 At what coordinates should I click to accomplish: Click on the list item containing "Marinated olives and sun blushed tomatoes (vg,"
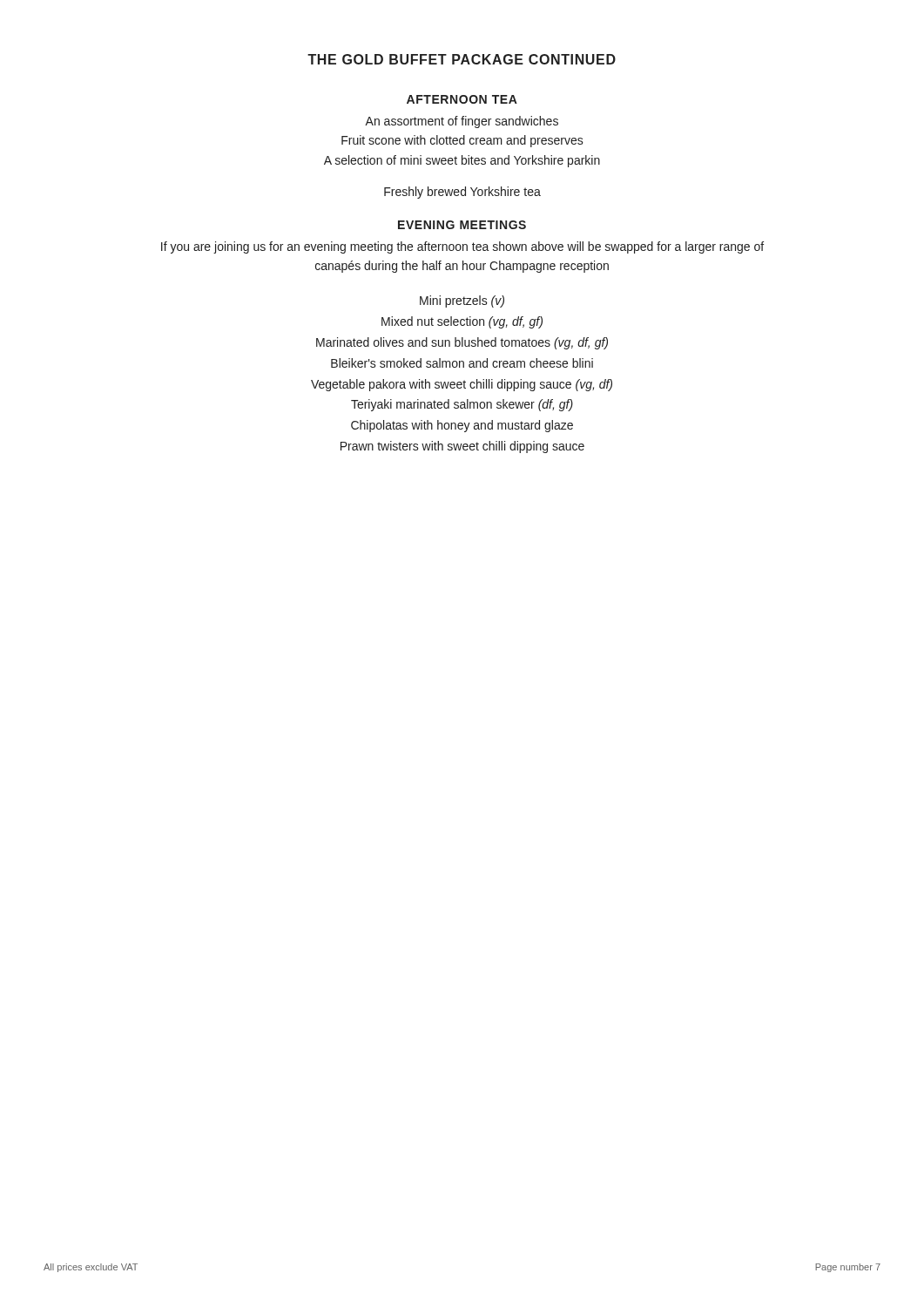point(462,342)
